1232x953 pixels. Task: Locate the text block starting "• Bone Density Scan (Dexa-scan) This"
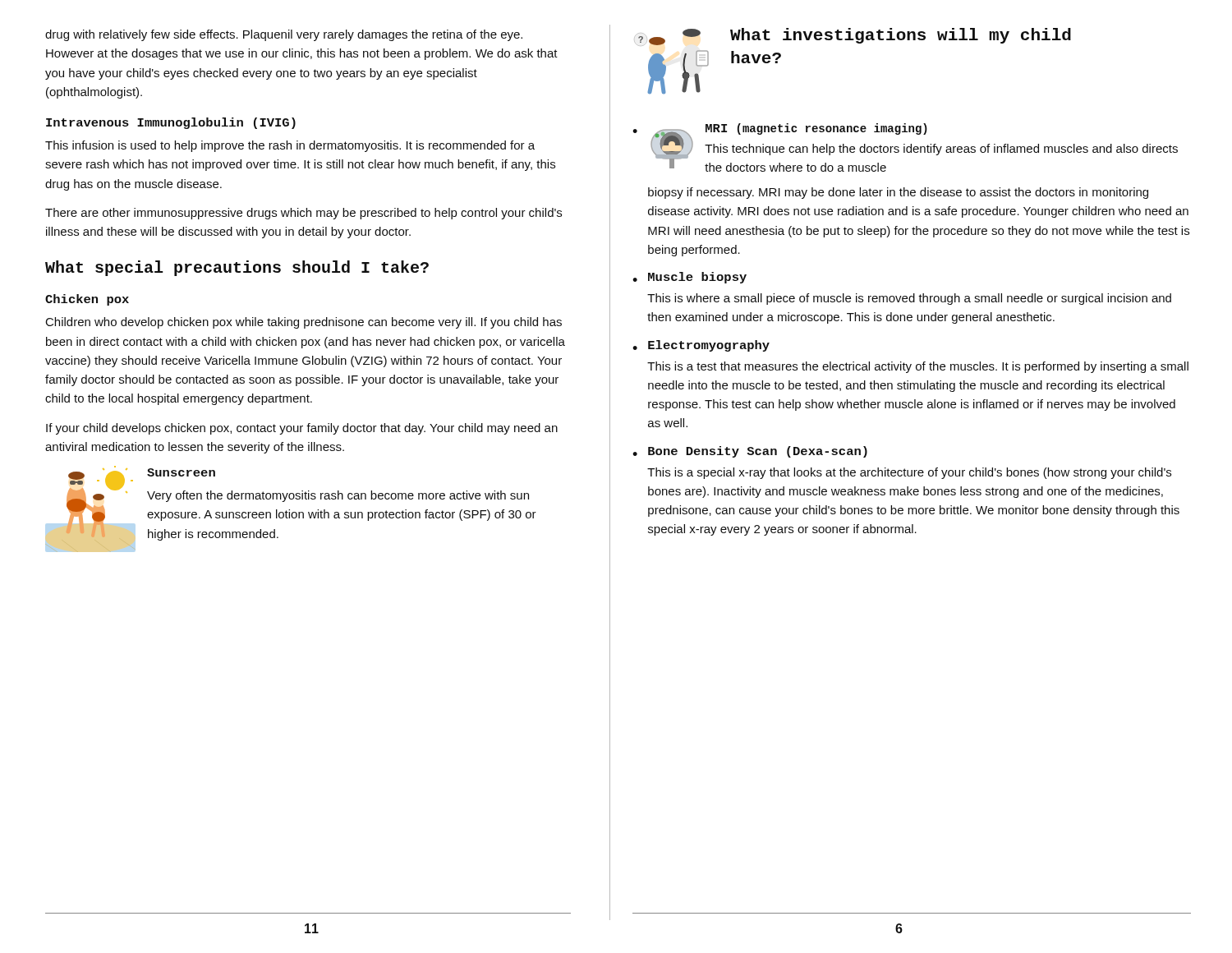click(912, 491)
